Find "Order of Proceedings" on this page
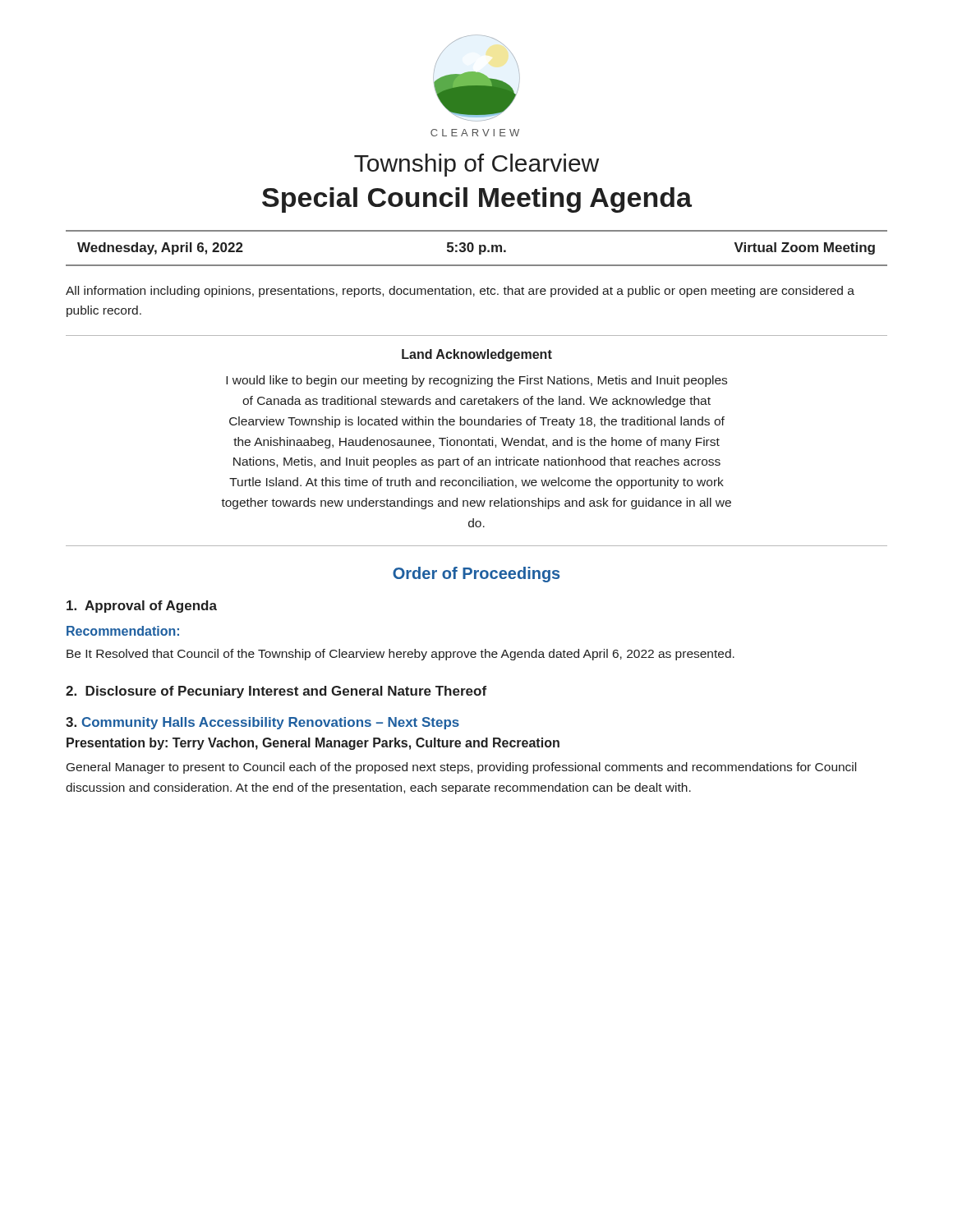 [476, 573]
